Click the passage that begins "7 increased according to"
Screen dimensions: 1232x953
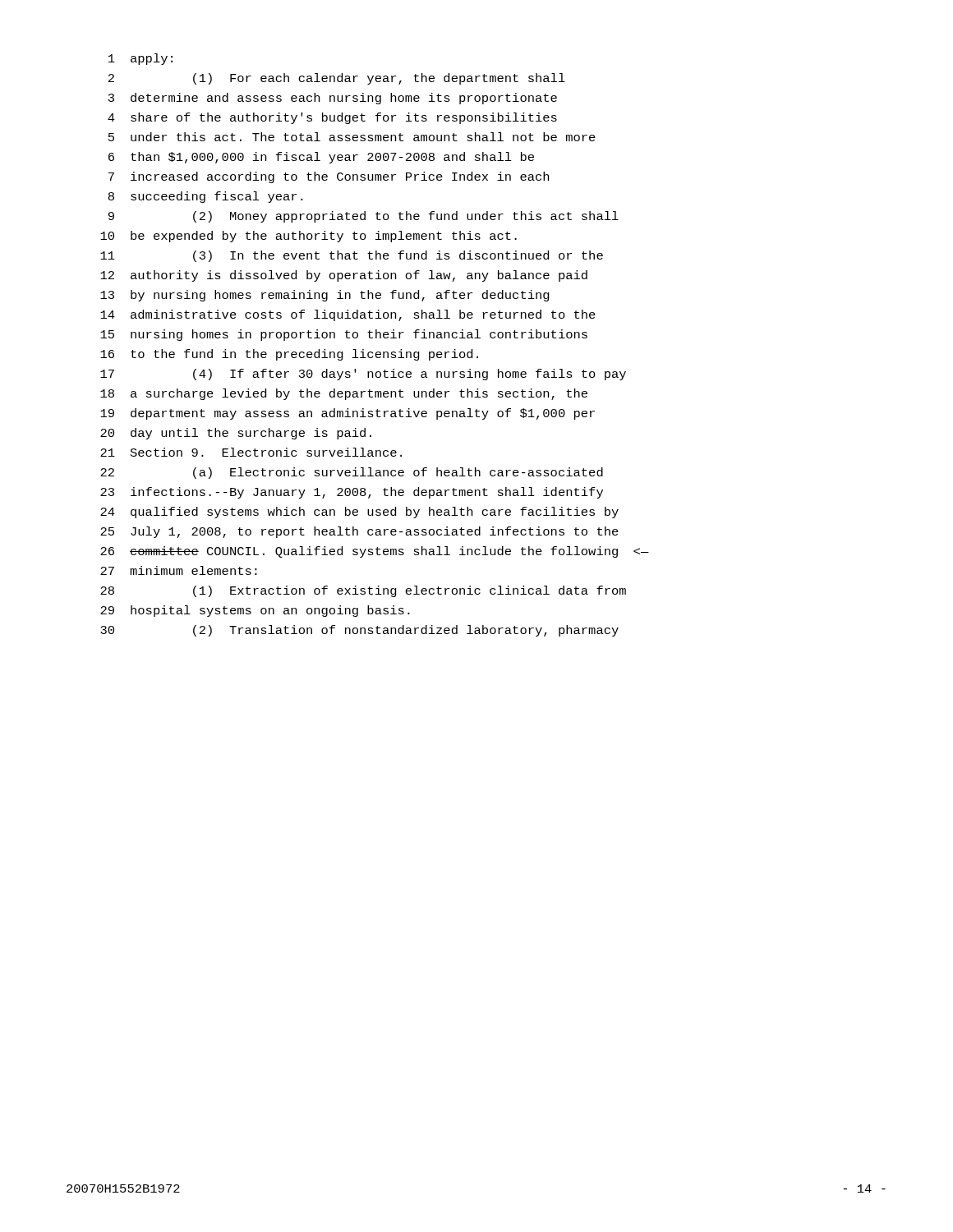coord(476,178)
